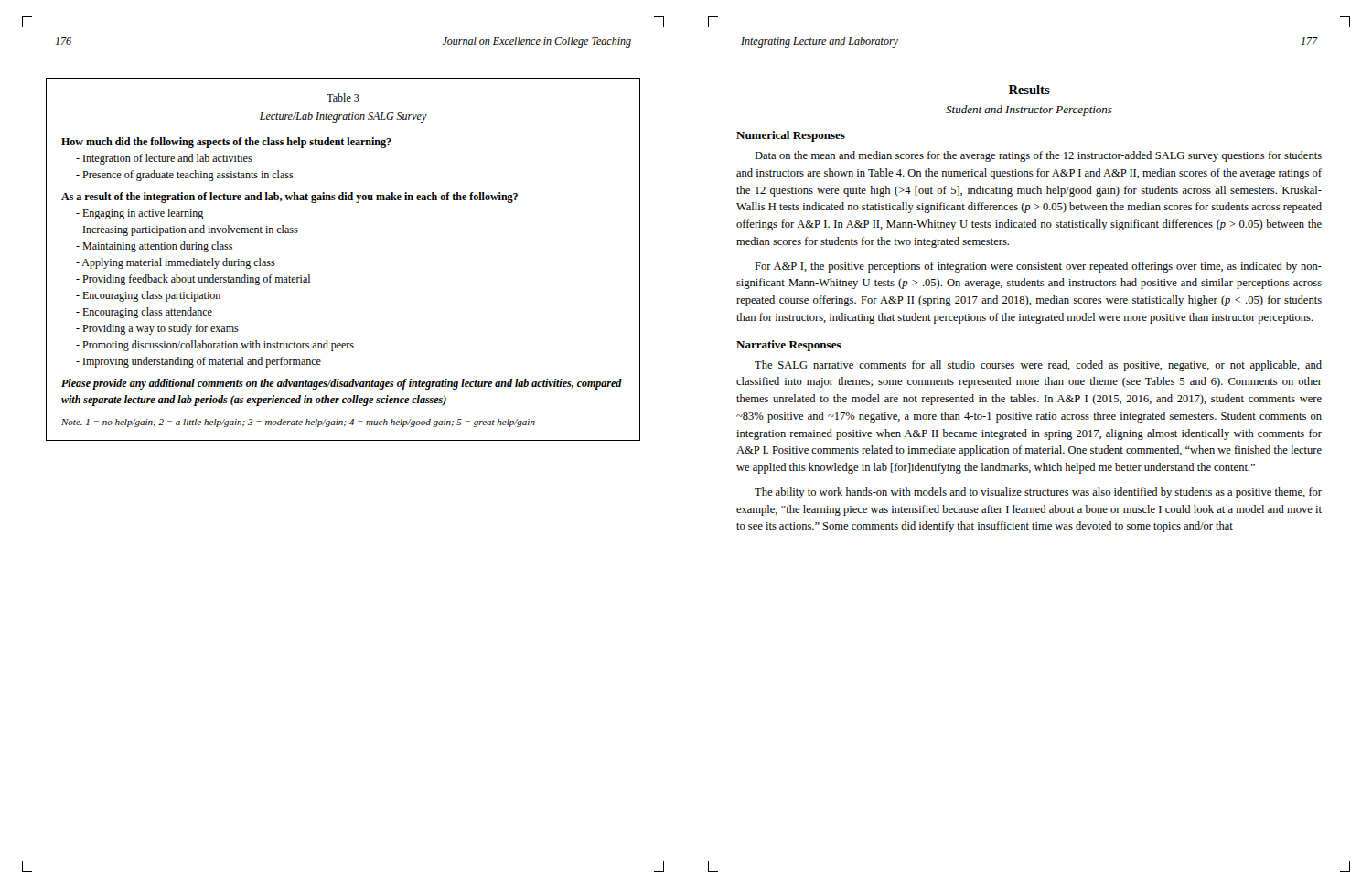Locate the text block that says "For A&P I, the positive perceptions of"
The height and width of the screenshot is (888, 1372).
pos(1029,291)
